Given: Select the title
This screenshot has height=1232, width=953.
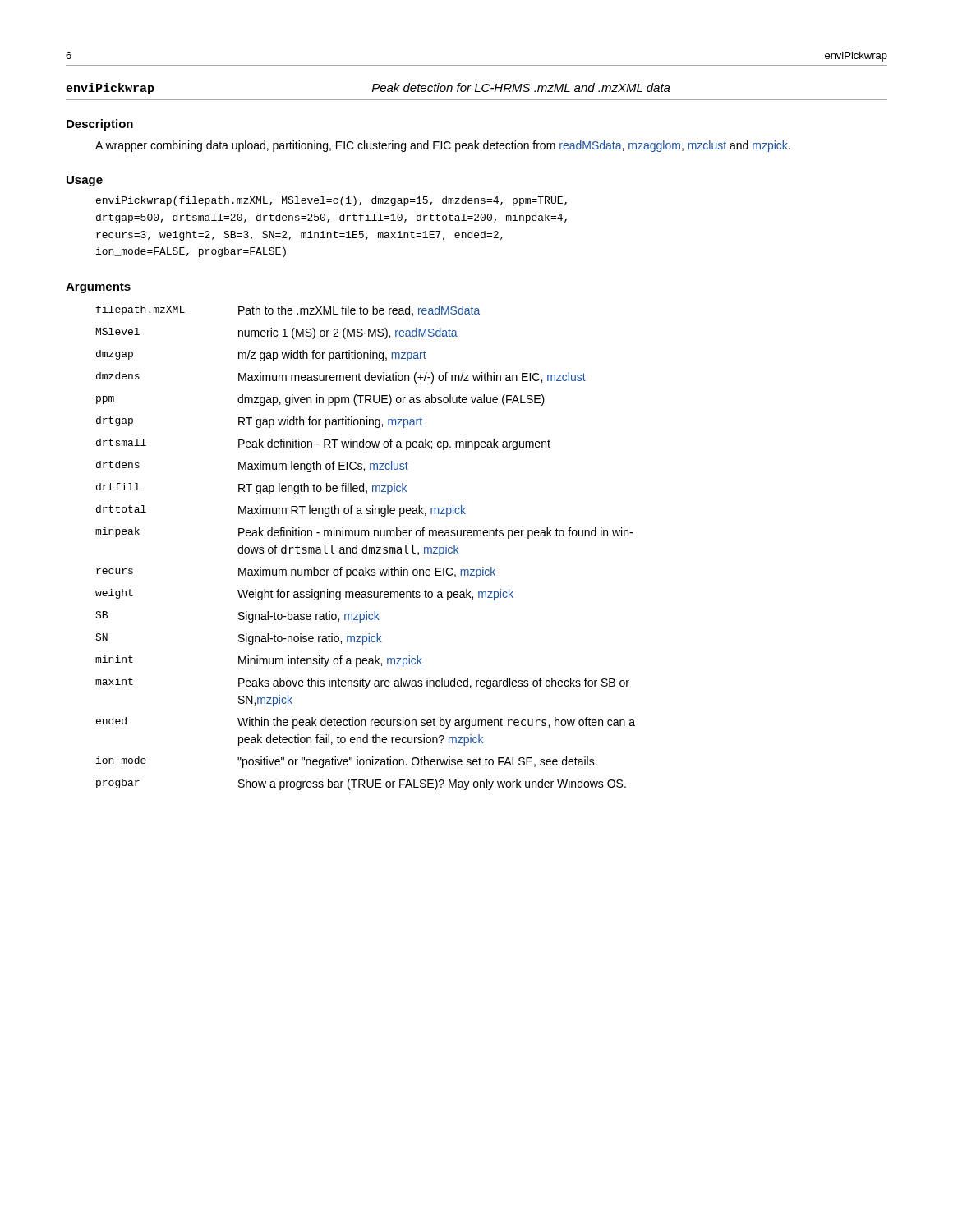Looking at the screenshot, I should tap(476, 88).
